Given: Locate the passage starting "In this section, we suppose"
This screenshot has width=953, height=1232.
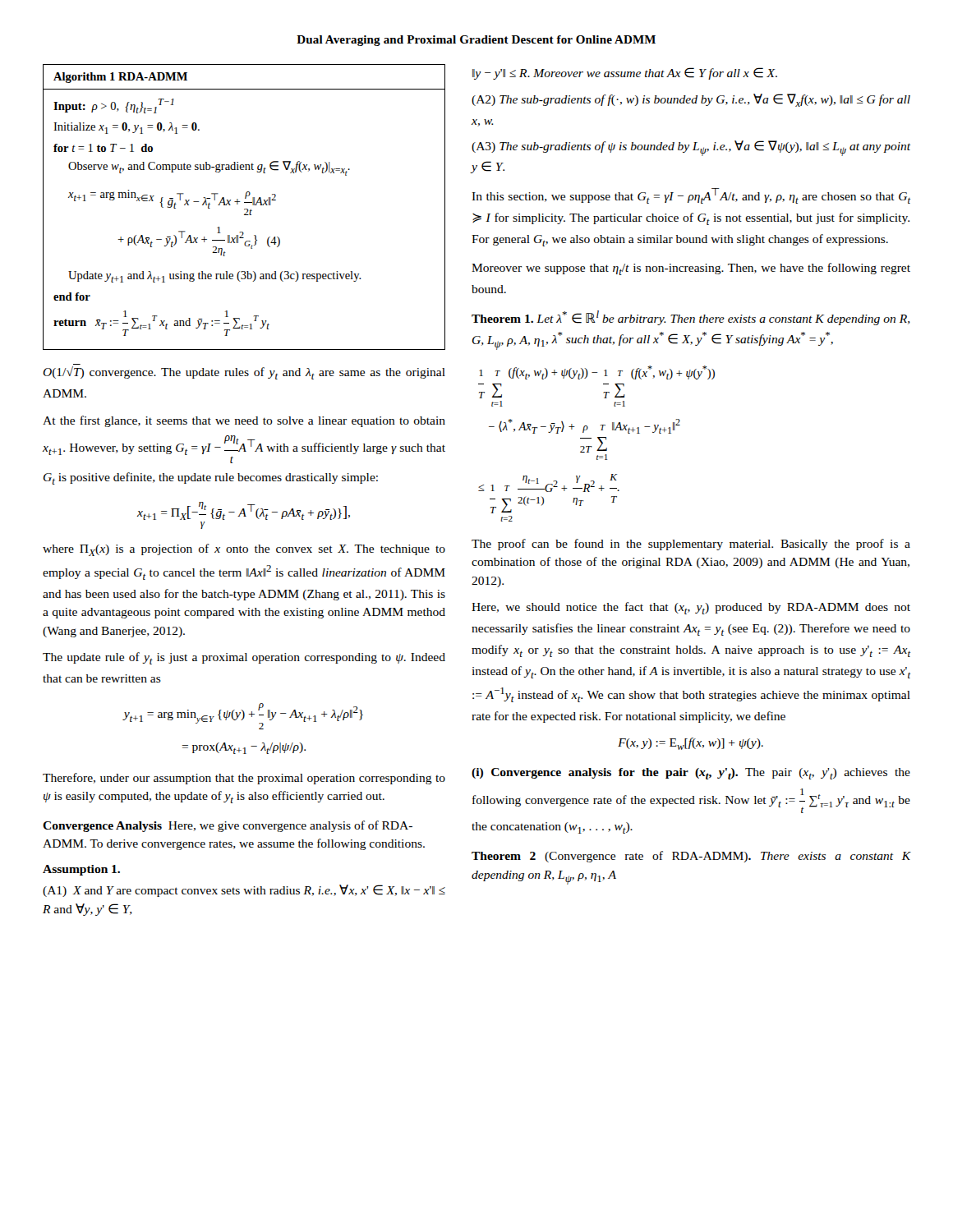Looking at the screenshot, I should [691, 218].
